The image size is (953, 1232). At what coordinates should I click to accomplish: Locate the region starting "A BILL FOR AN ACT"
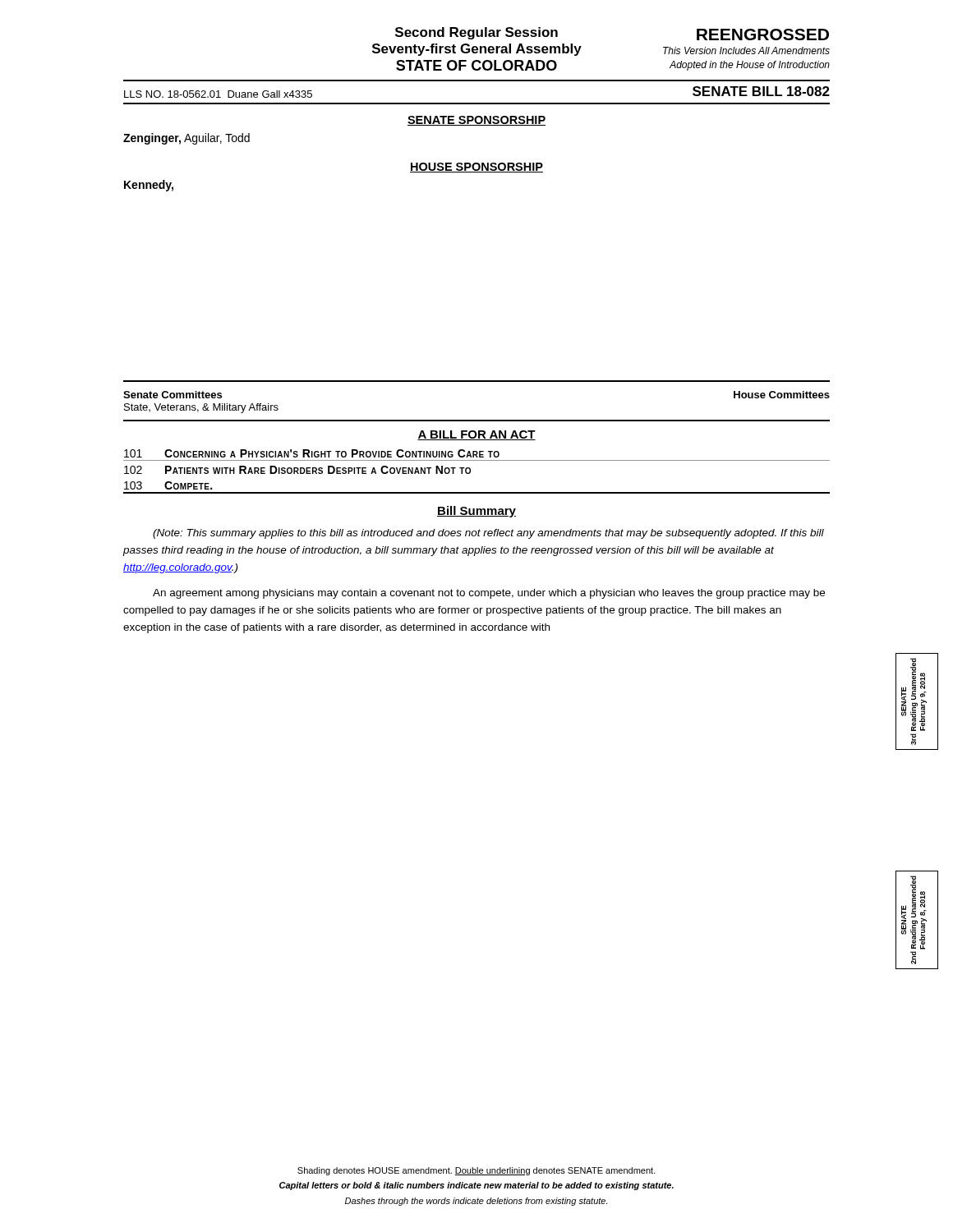(x=476, y=434)
